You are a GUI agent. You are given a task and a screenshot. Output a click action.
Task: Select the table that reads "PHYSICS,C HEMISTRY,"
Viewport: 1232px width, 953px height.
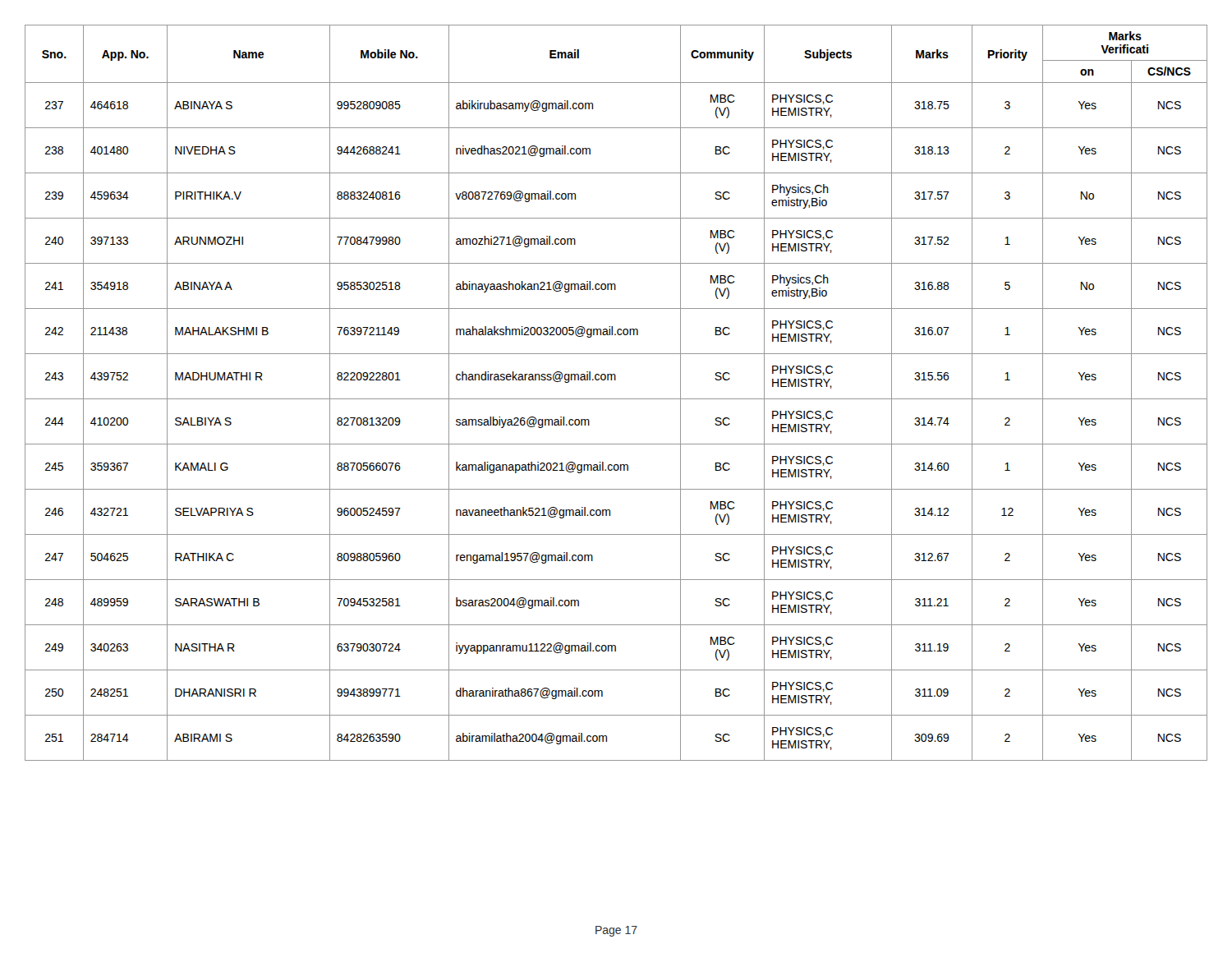tap(616, 393)
